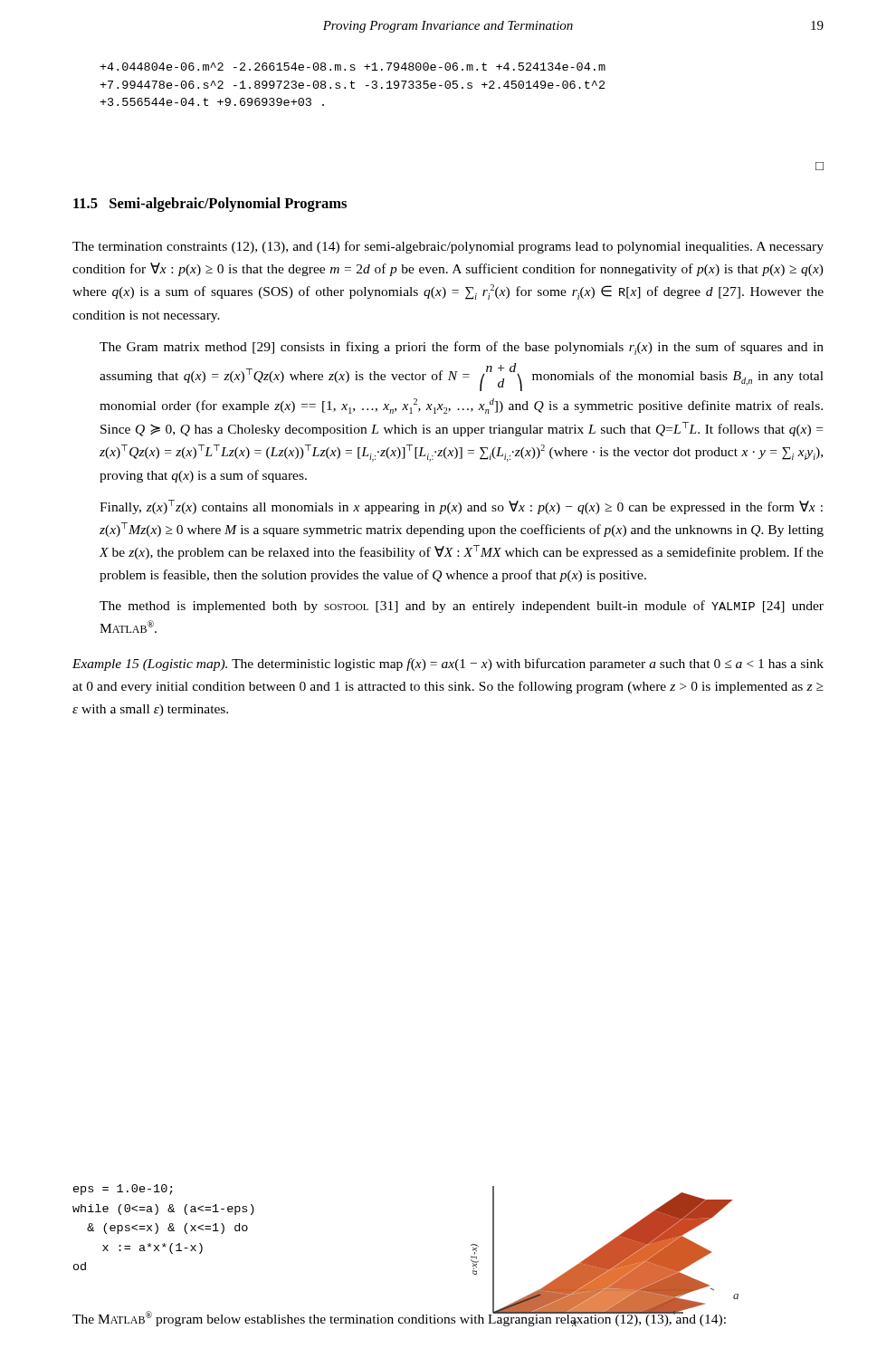Select the text block that reads "eps = 1.0e-10; while (0<=a) & (a<=1-eps)"
Screen dimensions: 1358x896
(164, 1228)
